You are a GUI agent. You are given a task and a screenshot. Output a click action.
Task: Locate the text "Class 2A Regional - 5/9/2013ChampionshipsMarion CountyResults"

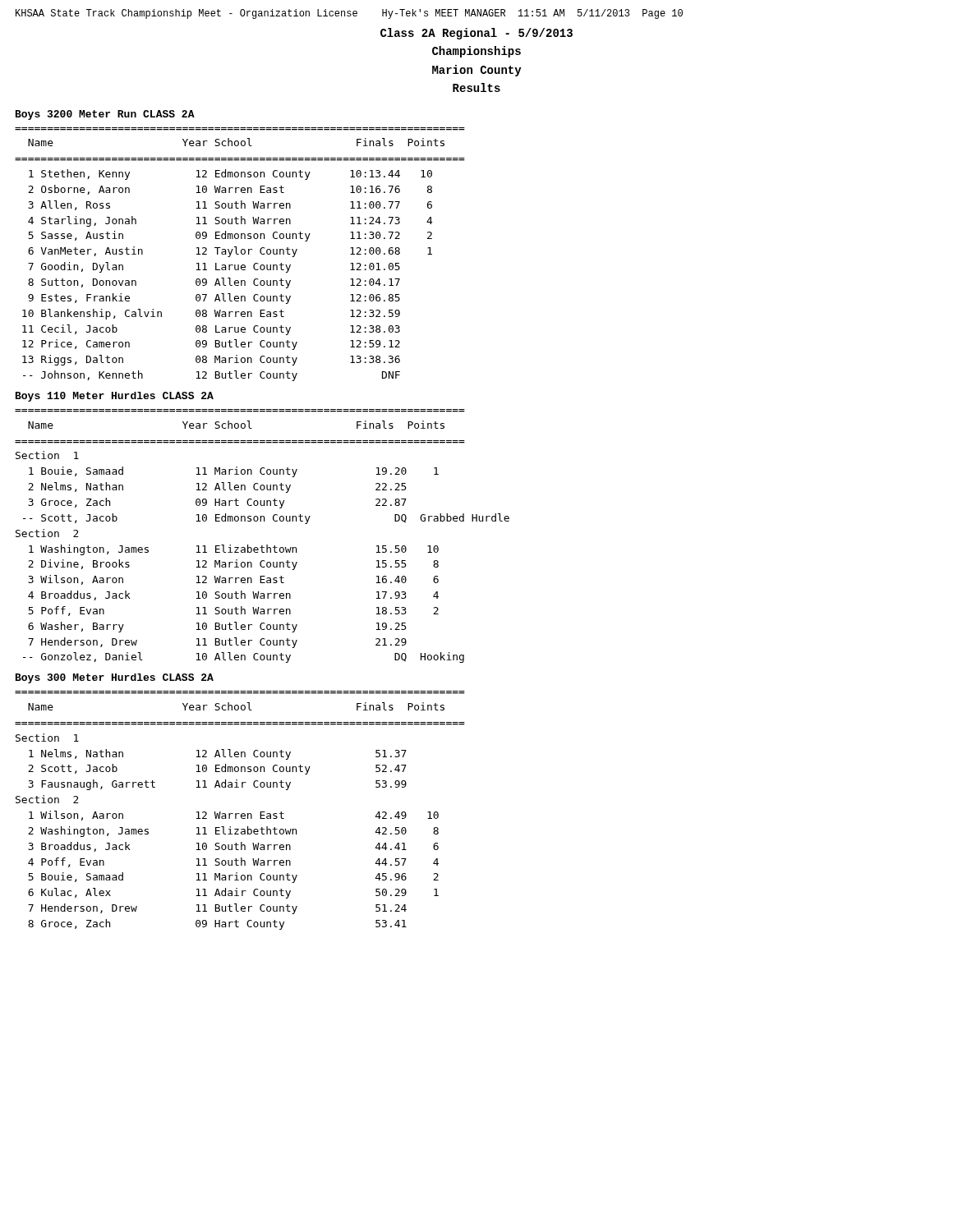(x=476, y=61)
